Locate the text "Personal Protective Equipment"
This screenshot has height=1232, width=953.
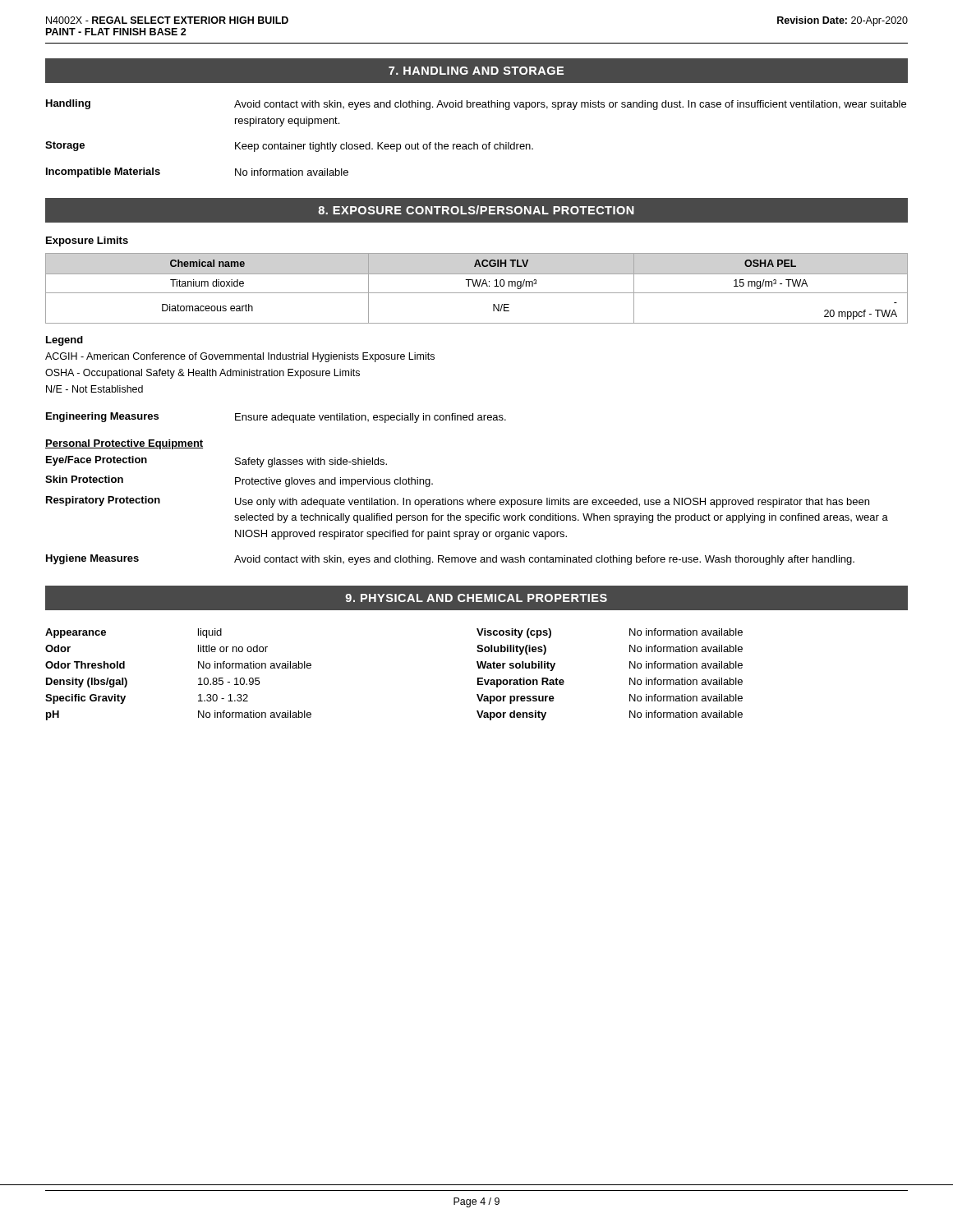click(x=124, y=443)
